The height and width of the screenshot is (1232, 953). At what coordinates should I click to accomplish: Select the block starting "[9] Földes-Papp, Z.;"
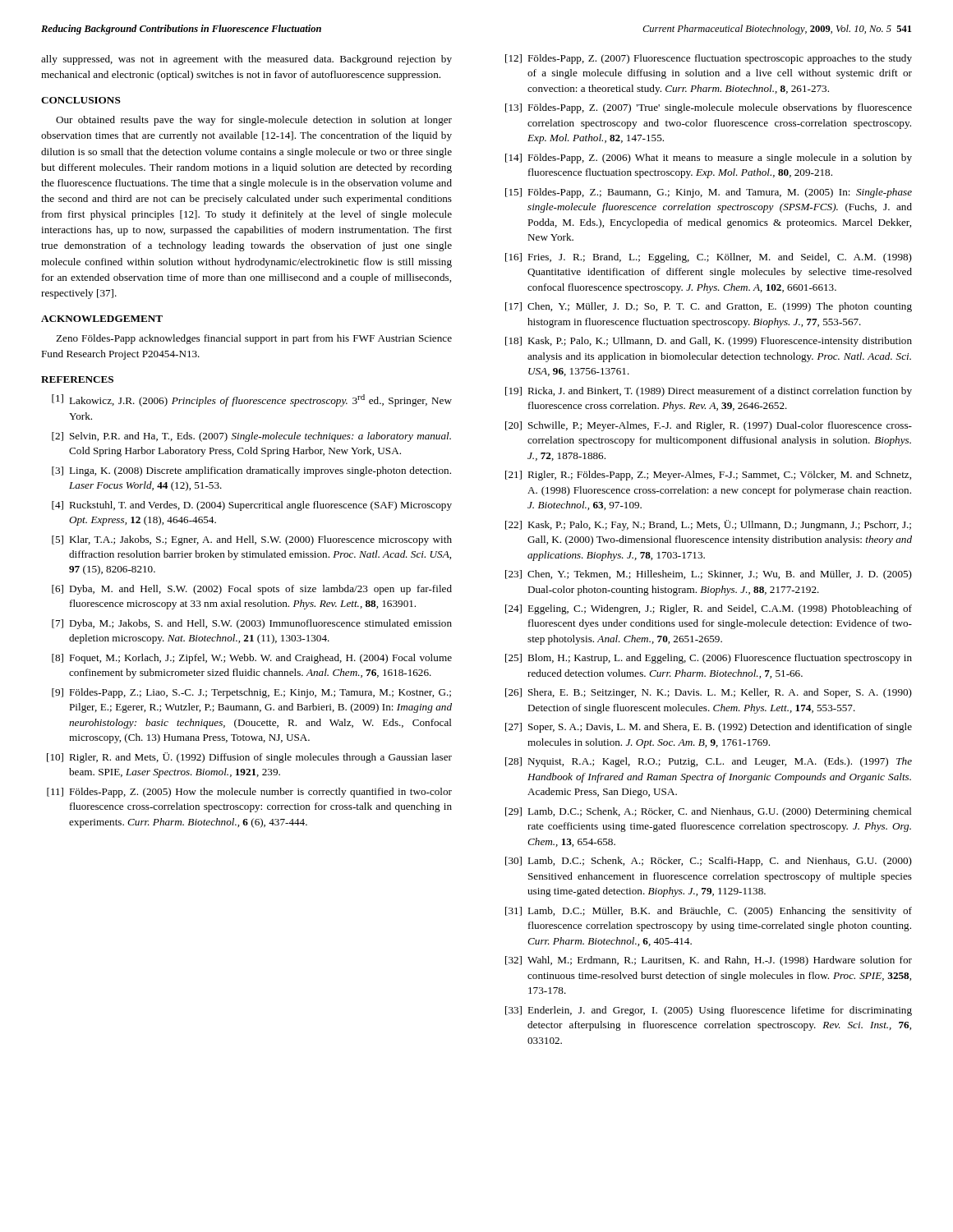coord(246,715)
